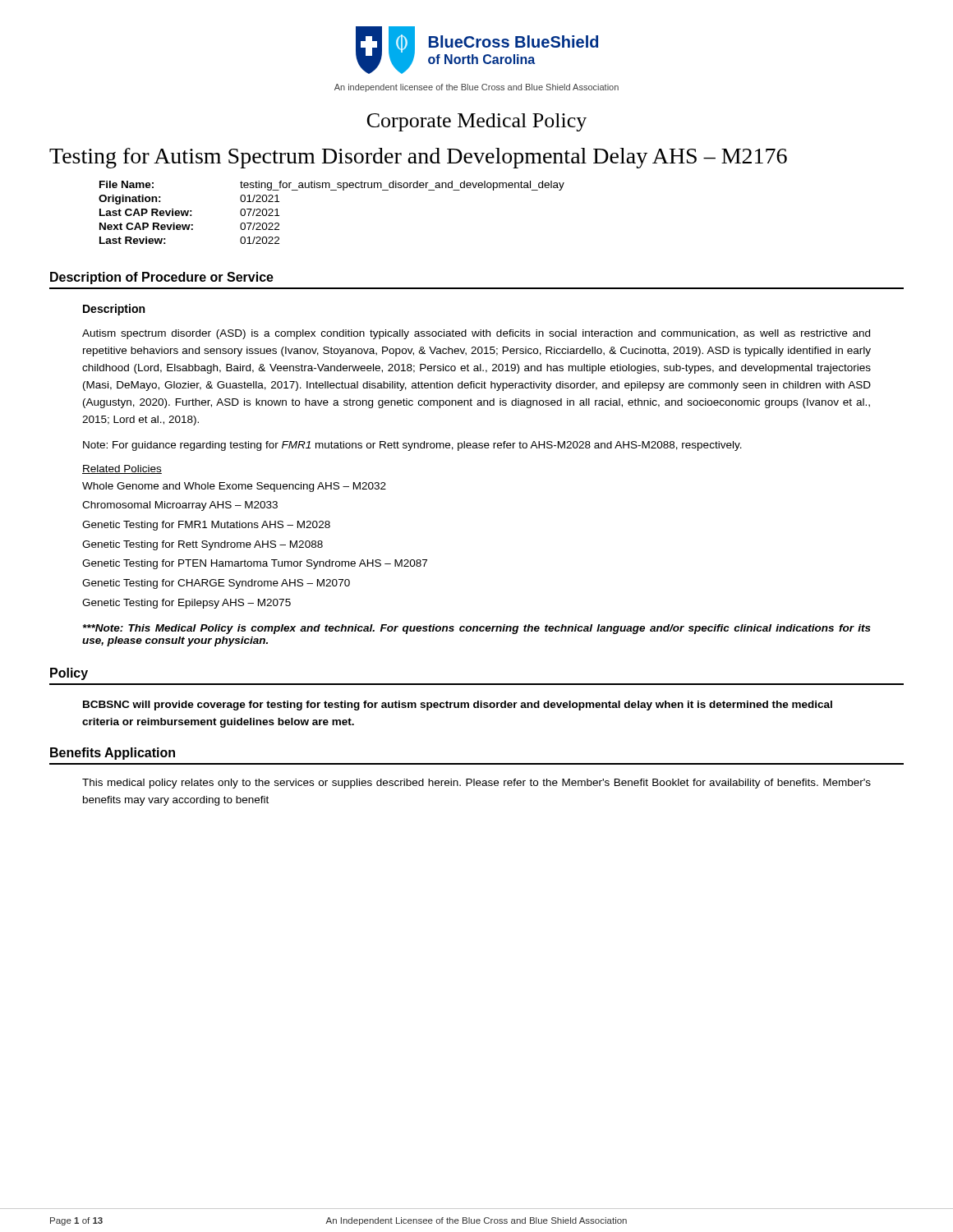Select the text block with the text "BCBSNC will provide coverage for"

click(476, 714)
